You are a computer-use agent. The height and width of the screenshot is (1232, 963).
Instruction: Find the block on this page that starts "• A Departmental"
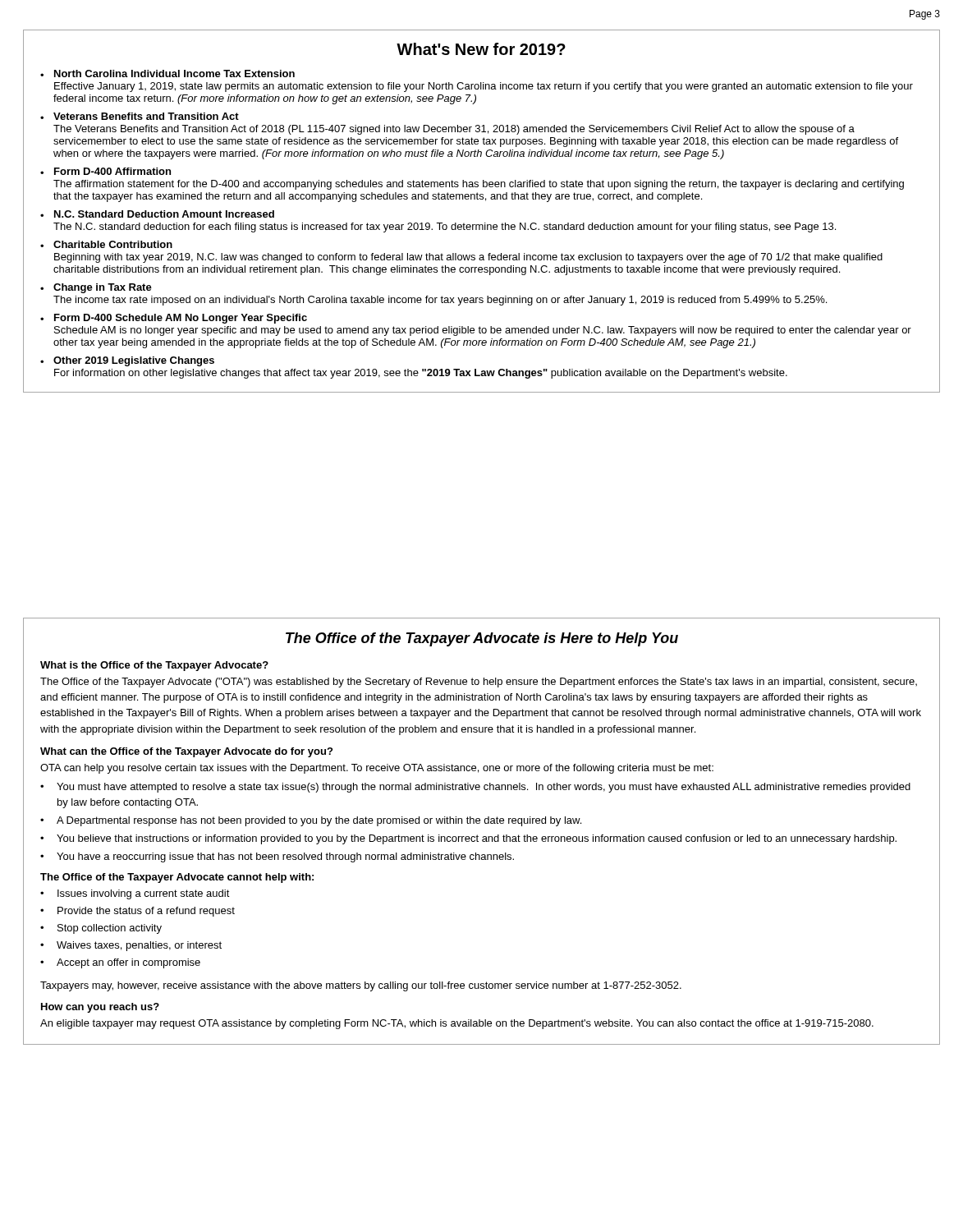(x=311, y=821)
